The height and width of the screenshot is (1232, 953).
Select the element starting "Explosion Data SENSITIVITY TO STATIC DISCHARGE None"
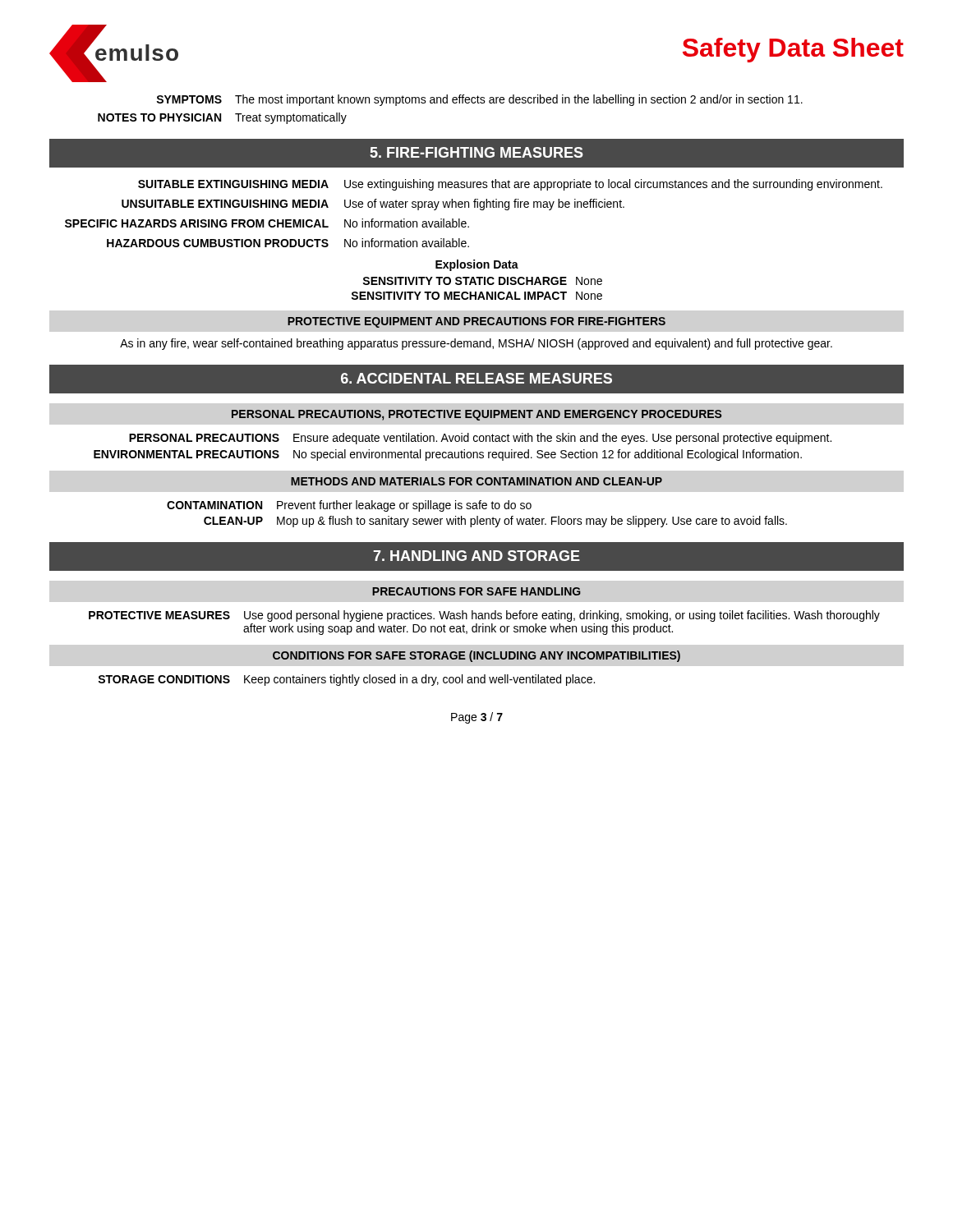tap(476, 280)
